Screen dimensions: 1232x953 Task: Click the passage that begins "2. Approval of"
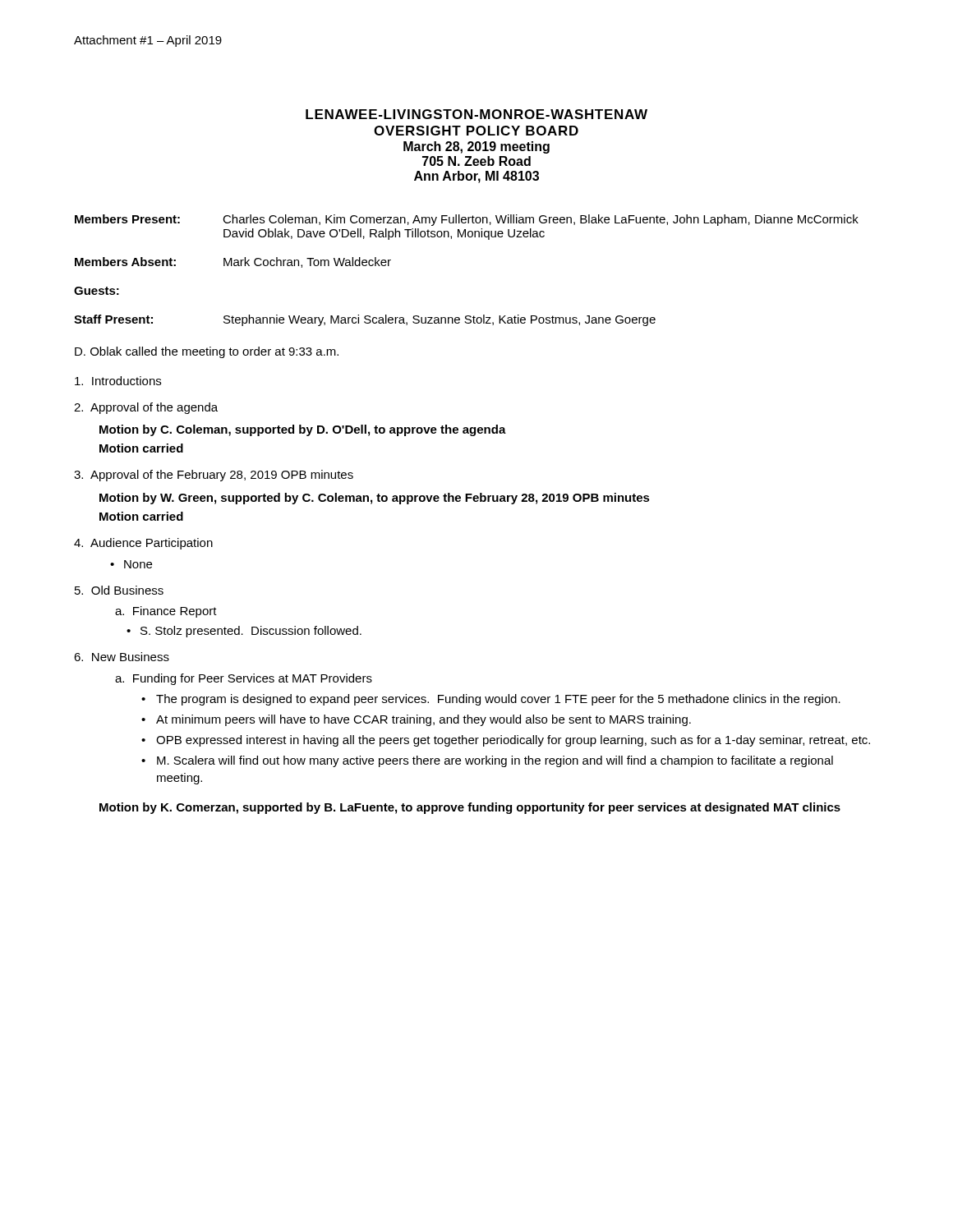(146, 407)
